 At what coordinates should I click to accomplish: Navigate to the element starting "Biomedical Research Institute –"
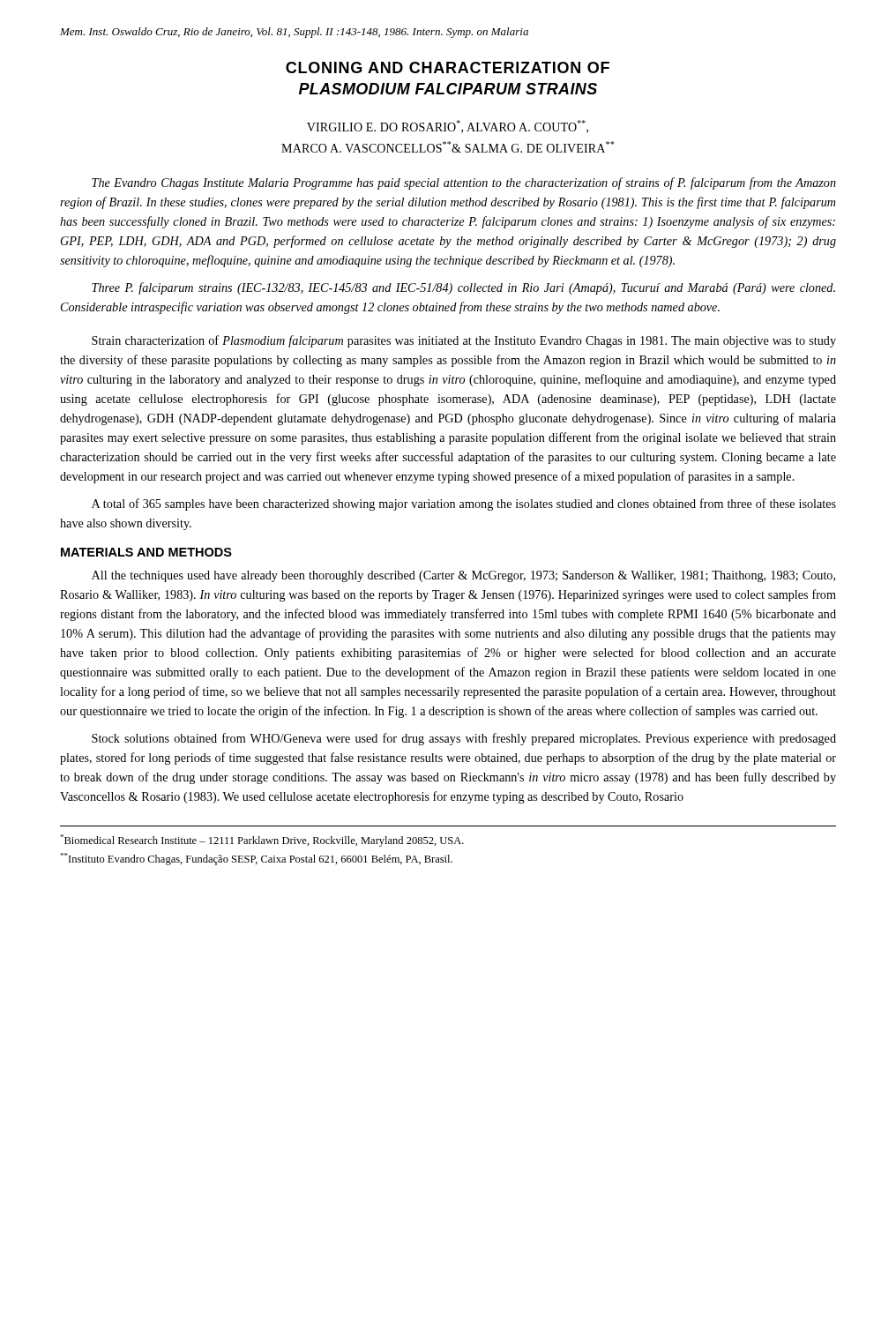(262, 849)
